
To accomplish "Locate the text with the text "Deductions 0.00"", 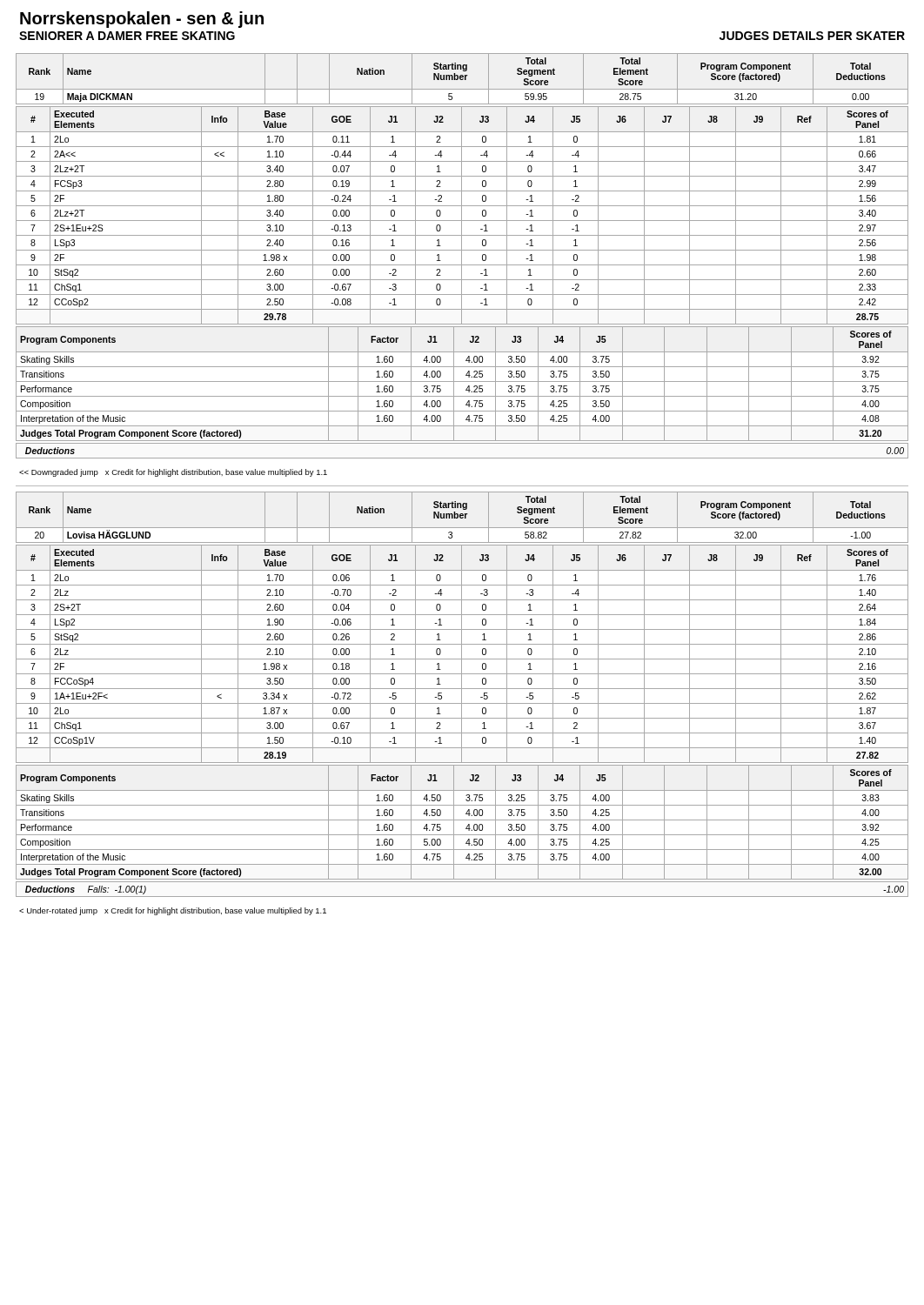I will pos(462,451).
